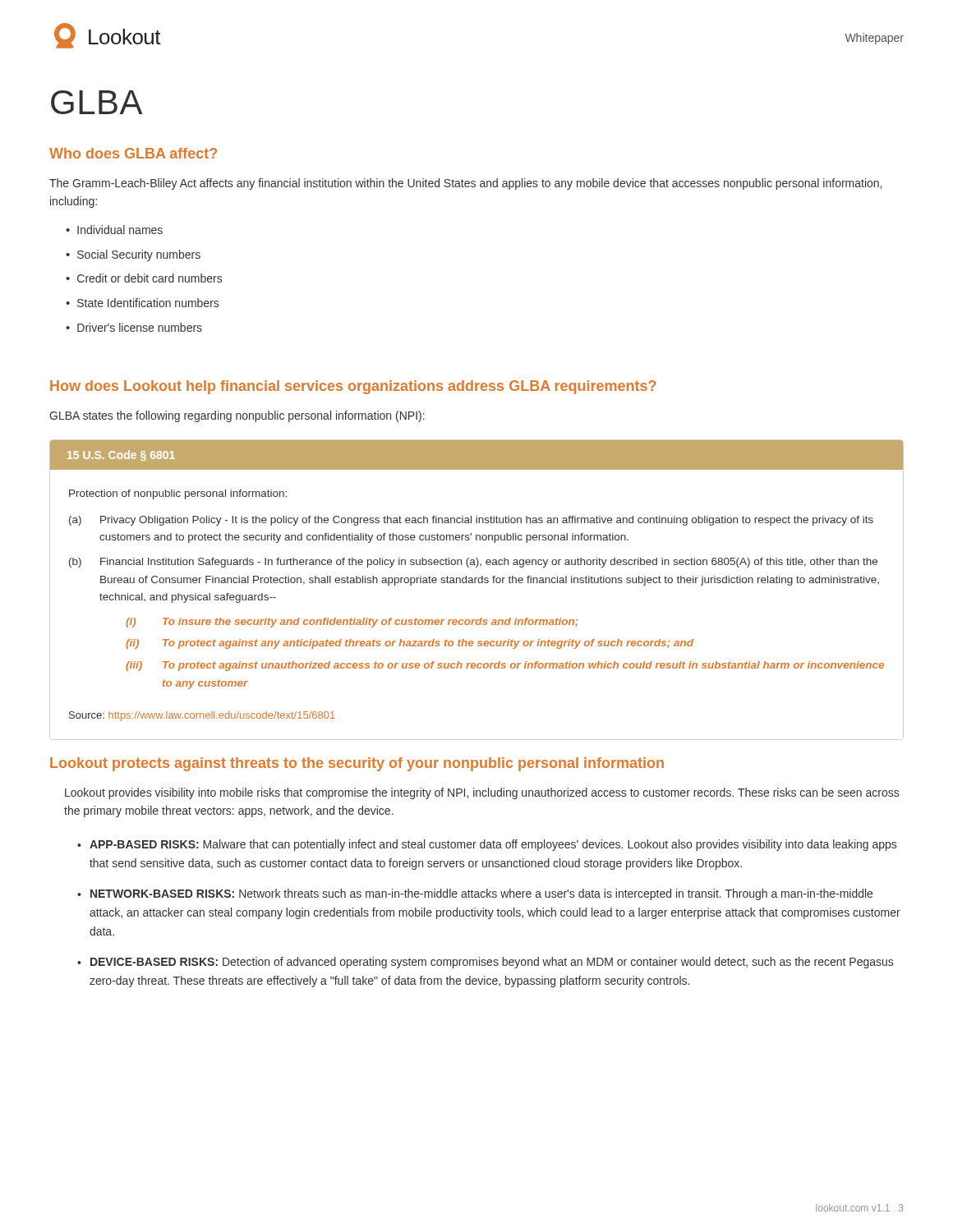953x1232 pixels.
Task: Locate the table with the text "15 U.S. Code"
Action: tap(476, 590)
